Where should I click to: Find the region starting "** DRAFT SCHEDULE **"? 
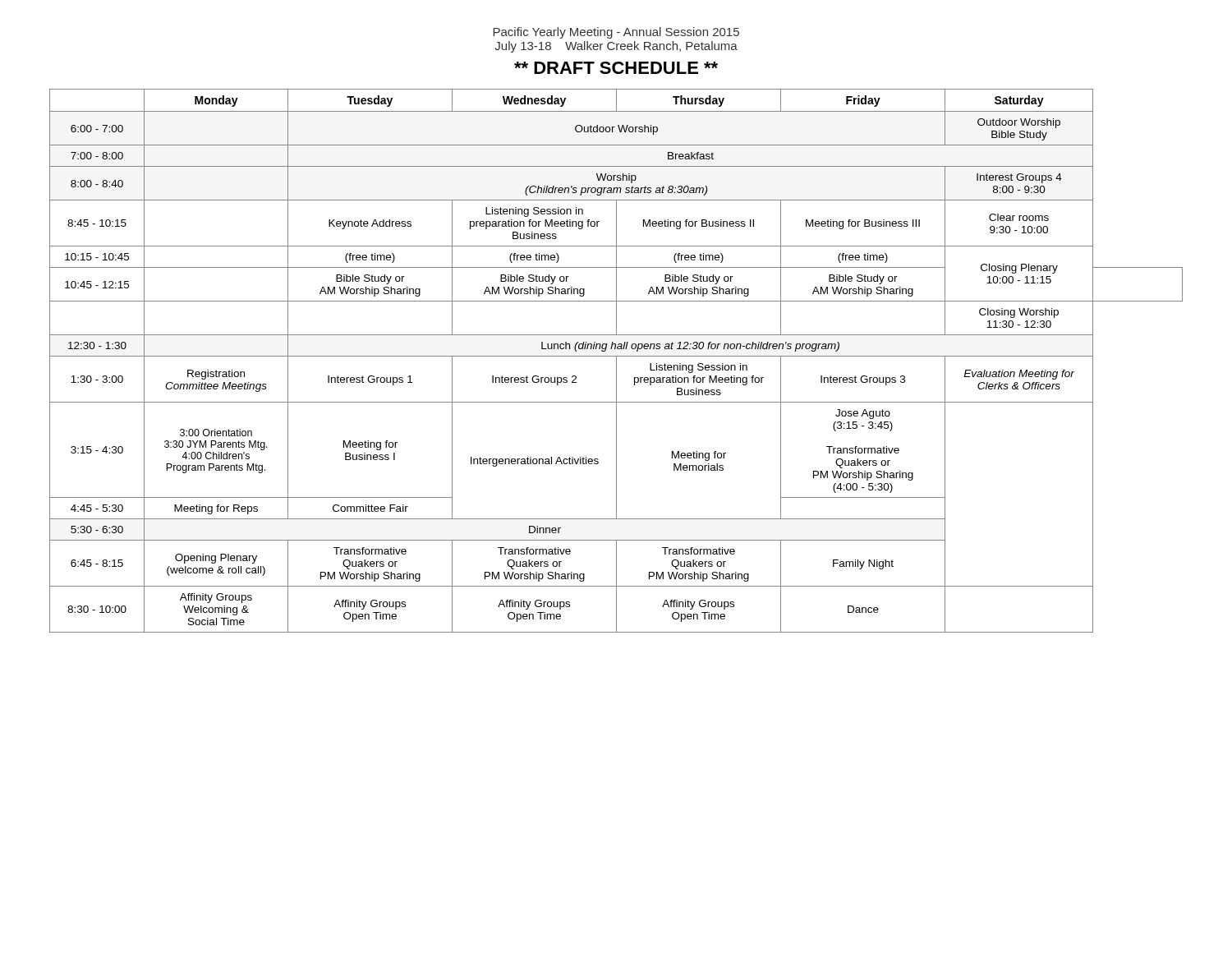tap(616, 68)
